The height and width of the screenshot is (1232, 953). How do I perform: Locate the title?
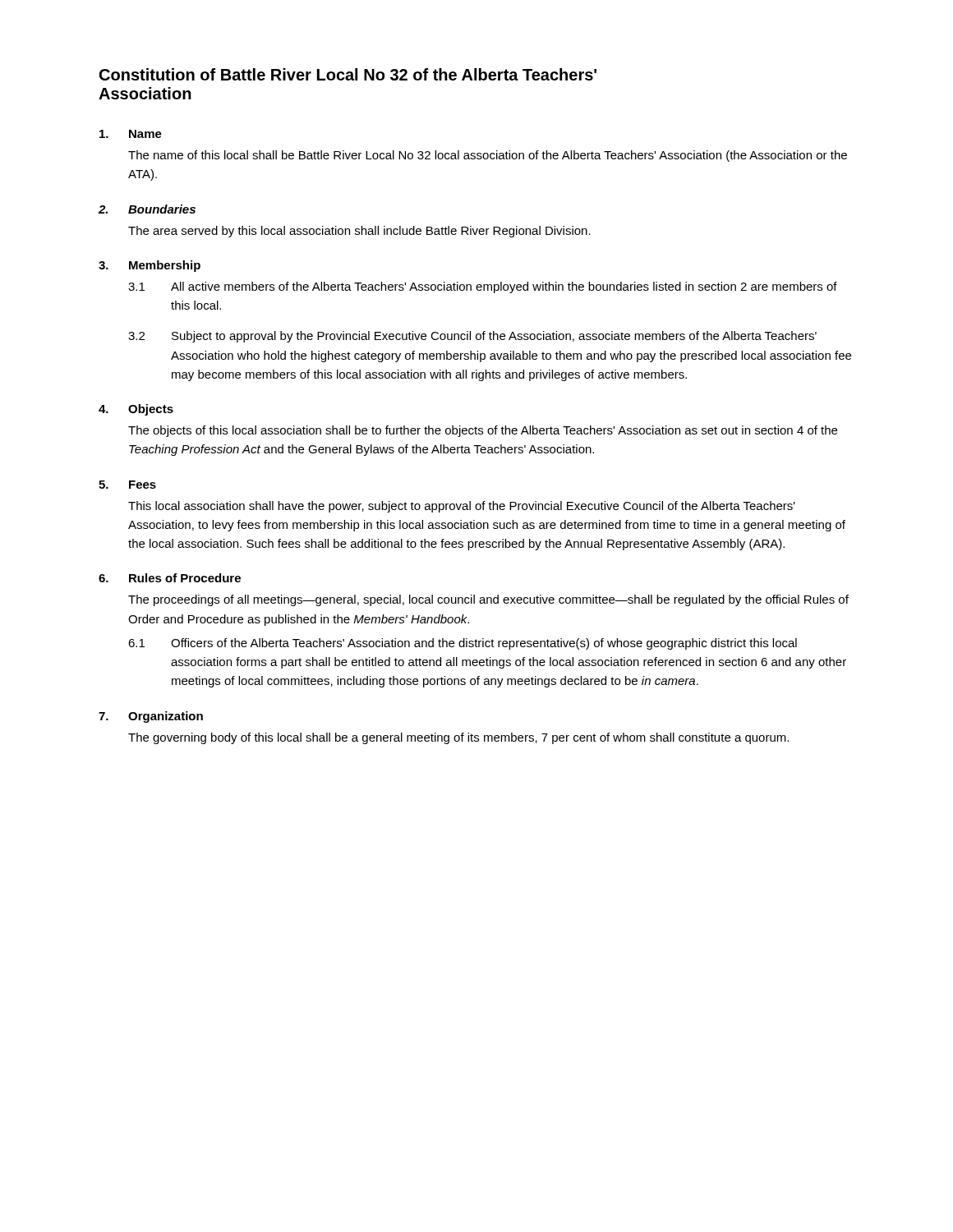tap(348, 84)
